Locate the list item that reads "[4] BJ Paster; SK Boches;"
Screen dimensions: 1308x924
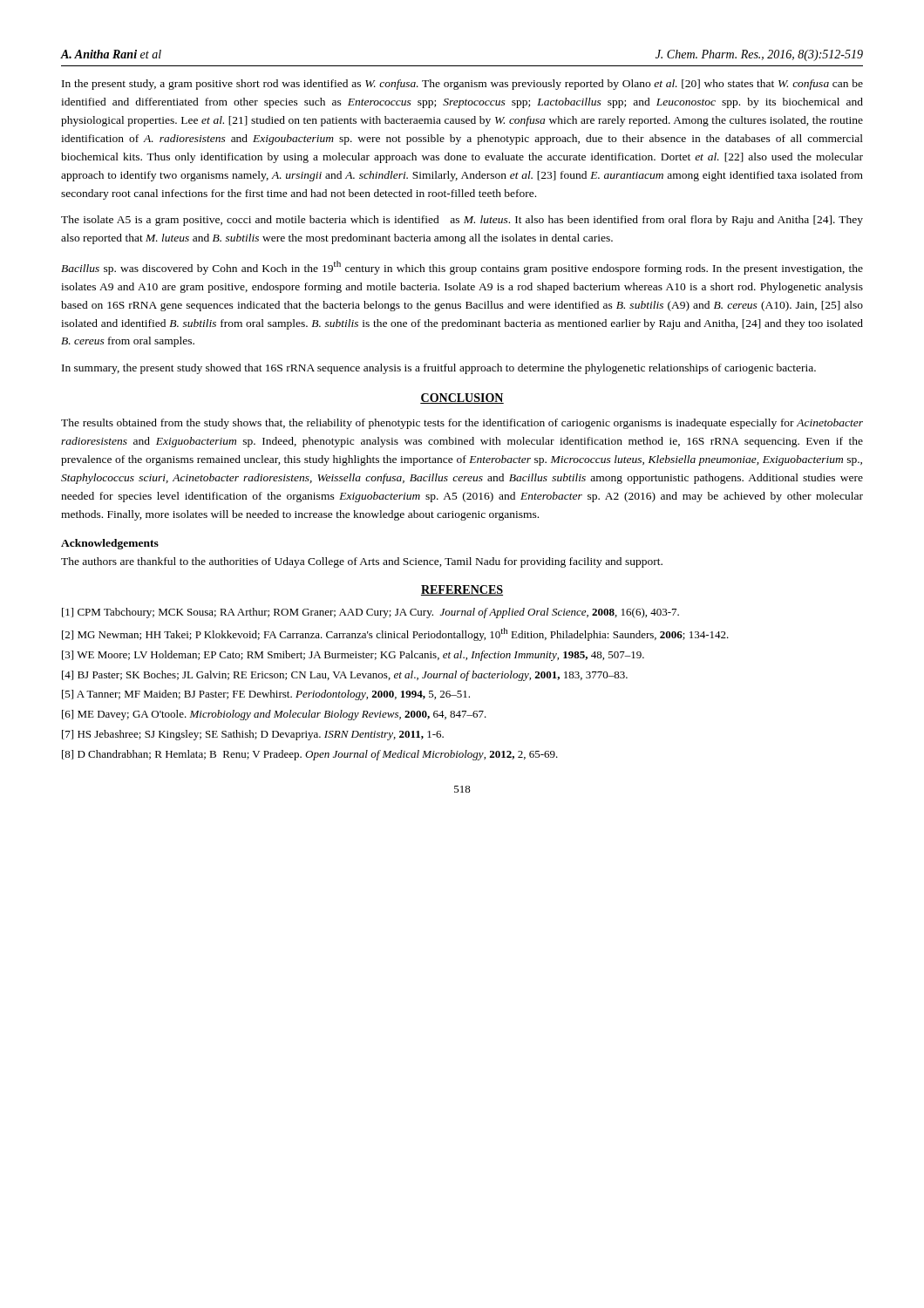[345, 674]
